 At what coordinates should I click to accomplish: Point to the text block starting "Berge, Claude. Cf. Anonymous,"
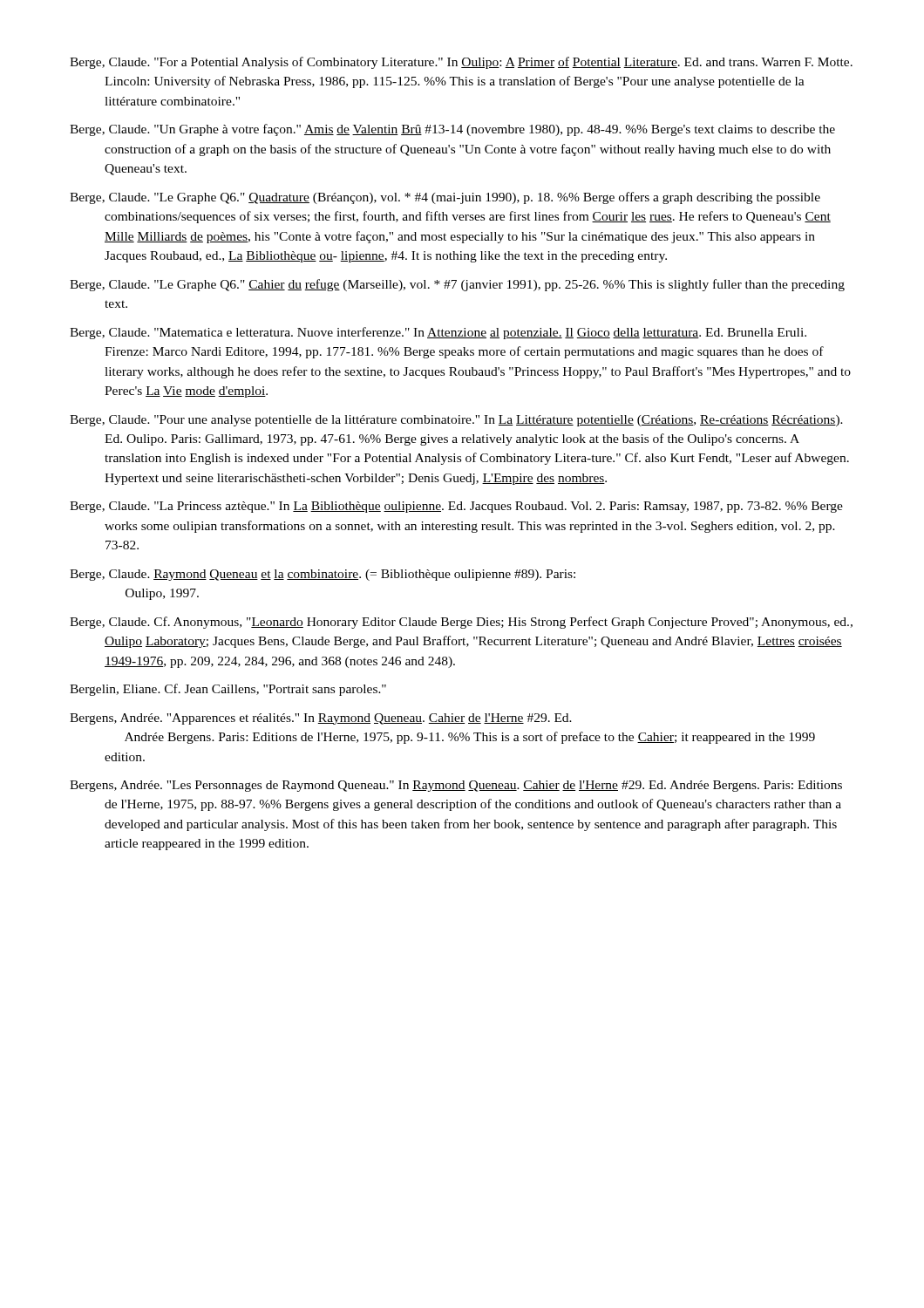click(462, 641)
